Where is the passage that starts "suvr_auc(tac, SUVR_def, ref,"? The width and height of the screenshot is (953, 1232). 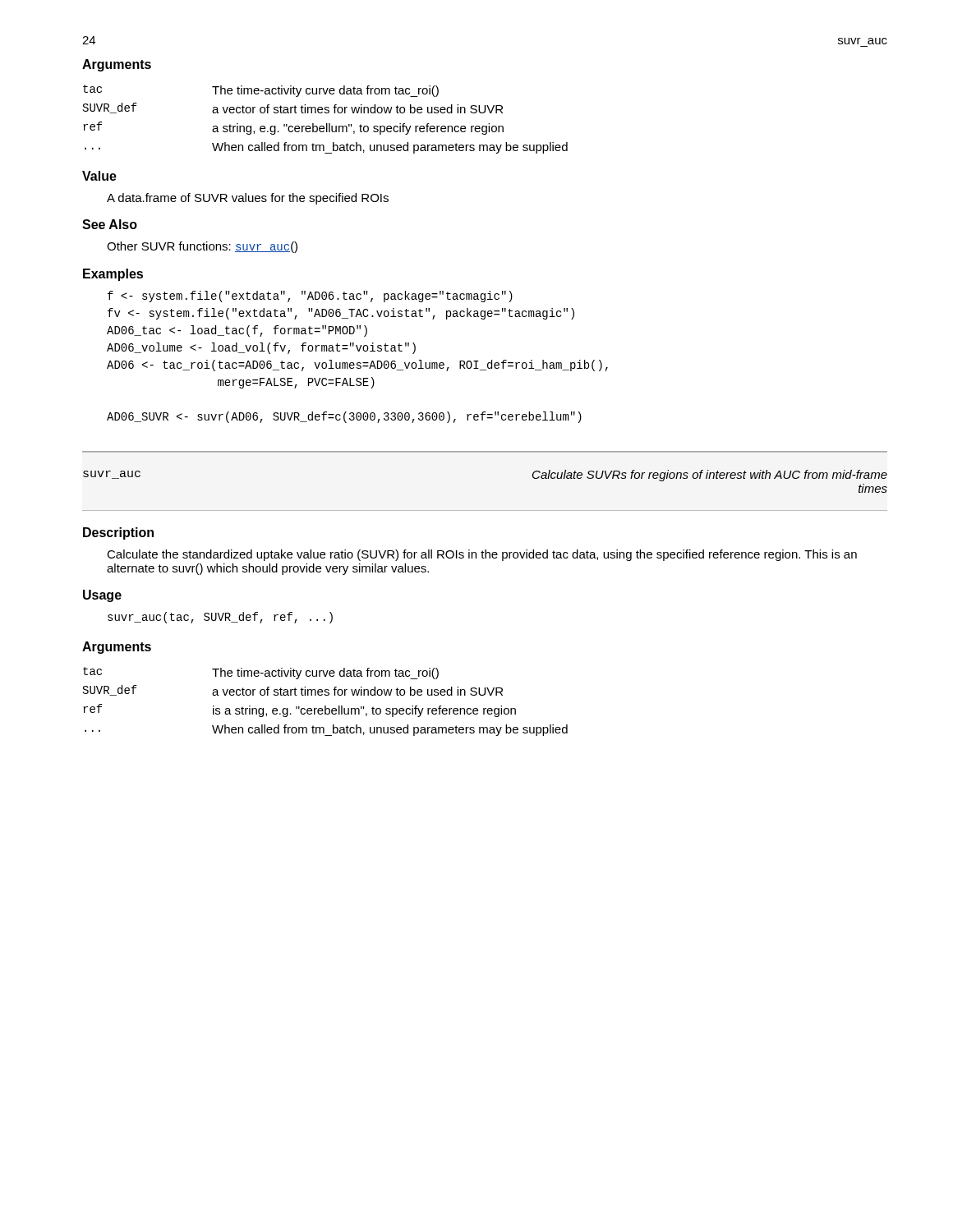[x=220, y=618]
